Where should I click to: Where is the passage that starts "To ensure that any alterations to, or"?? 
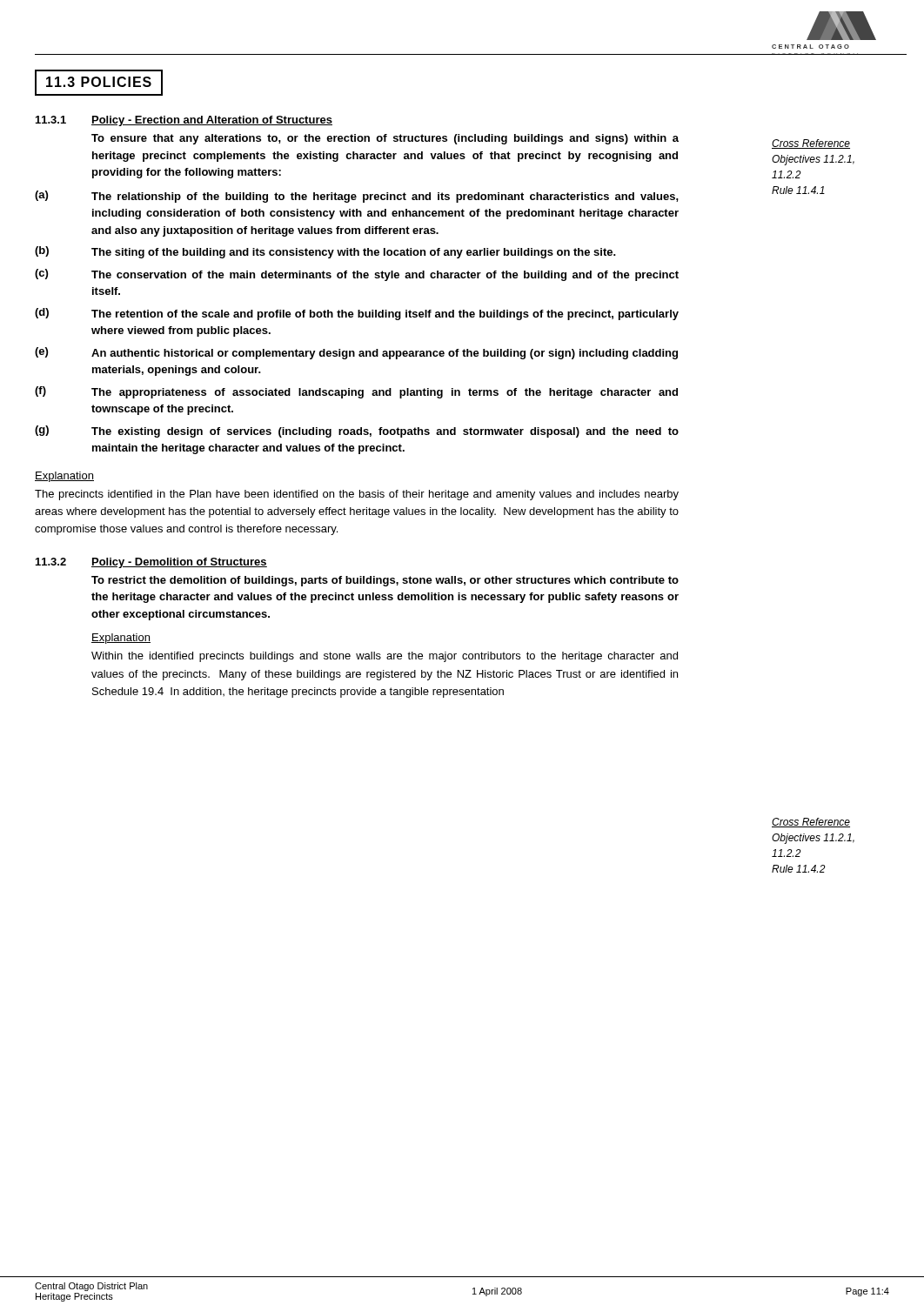coord(385,155)
